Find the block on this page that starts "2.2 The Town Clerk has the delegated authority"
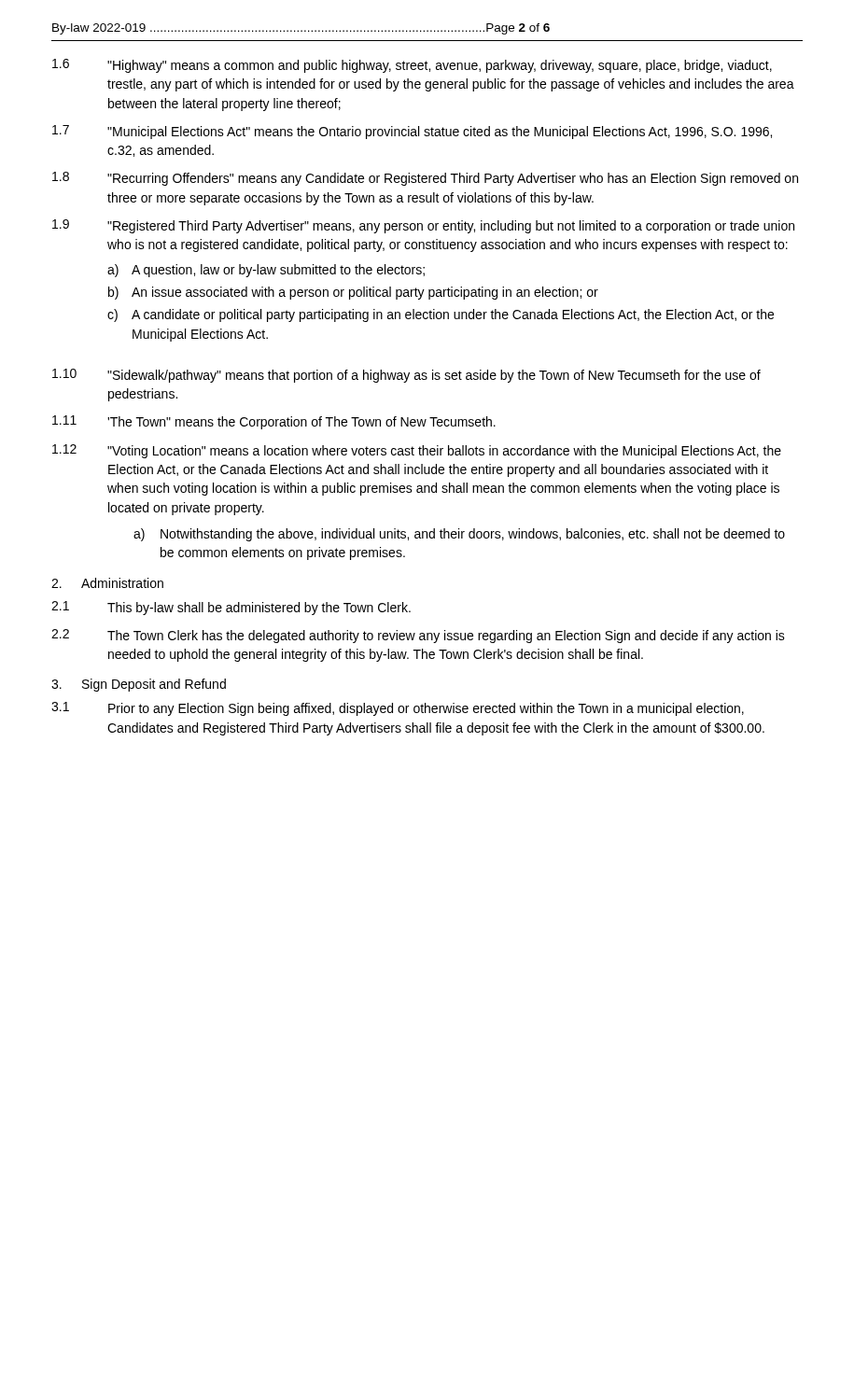Viewport: 854px width, 1400px height. (x=427, y=645)
